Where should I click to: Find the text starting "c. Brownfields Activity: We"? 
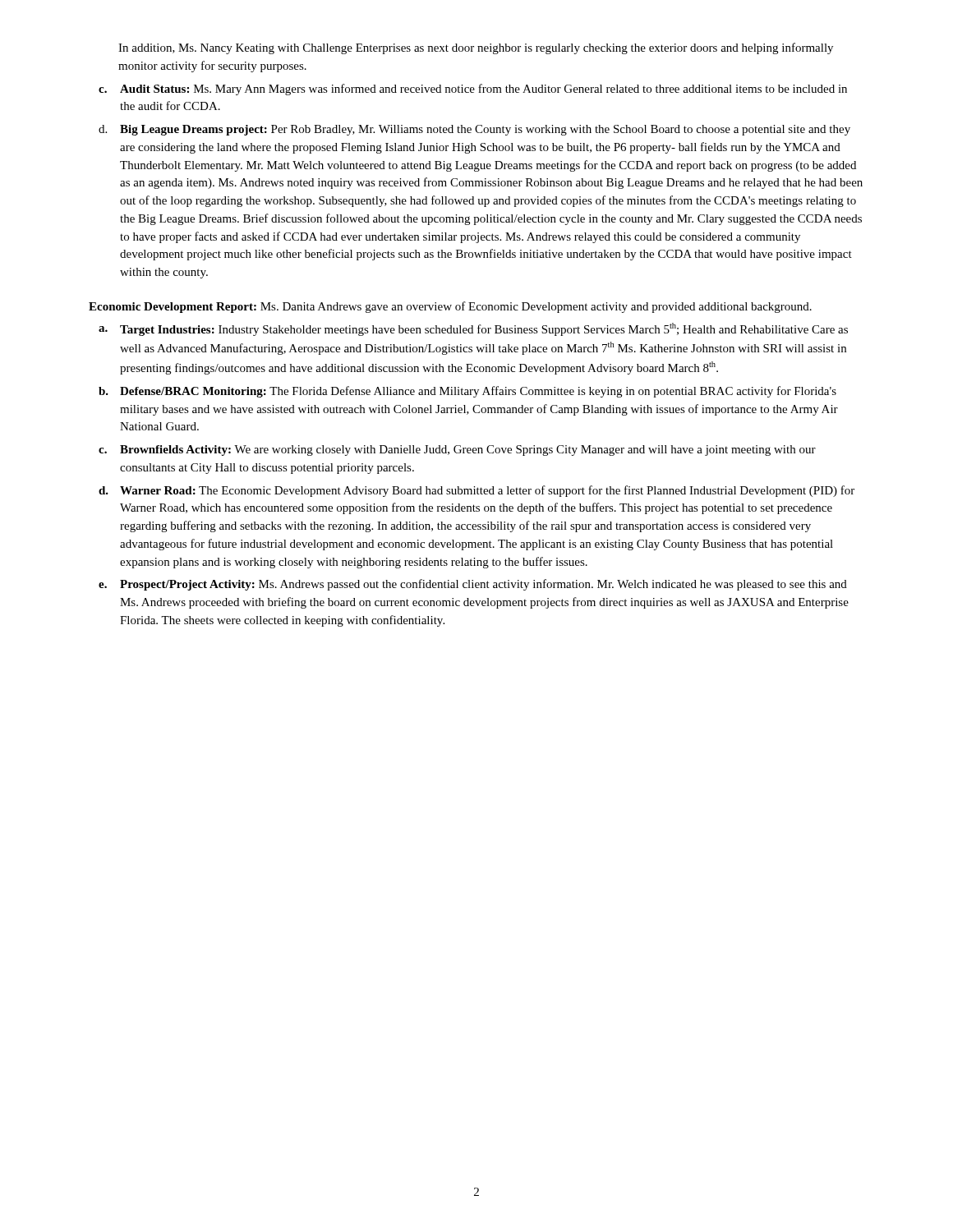click(481, 459)
